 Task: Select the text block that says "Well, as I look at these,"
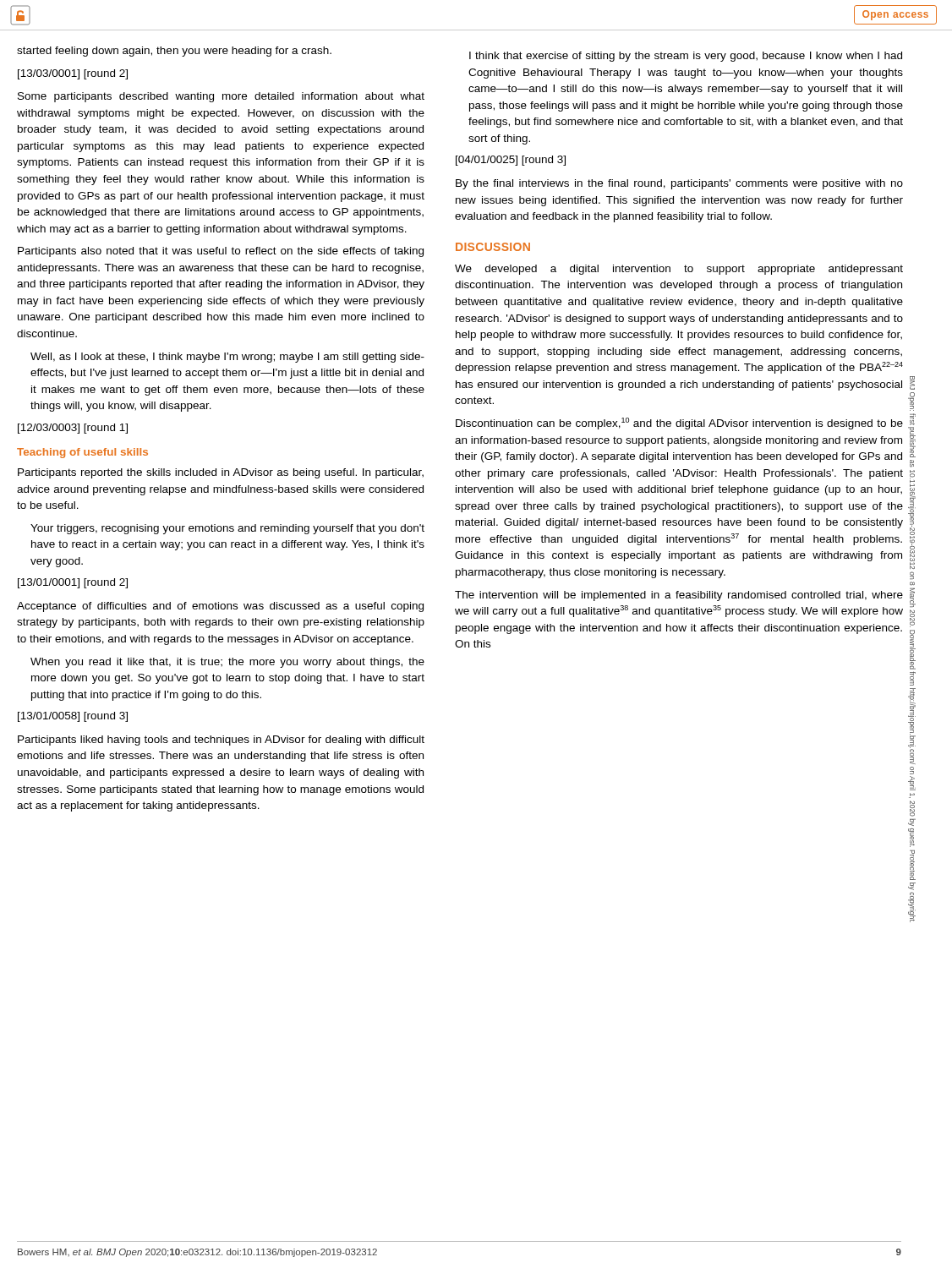[x=227, y=381]
